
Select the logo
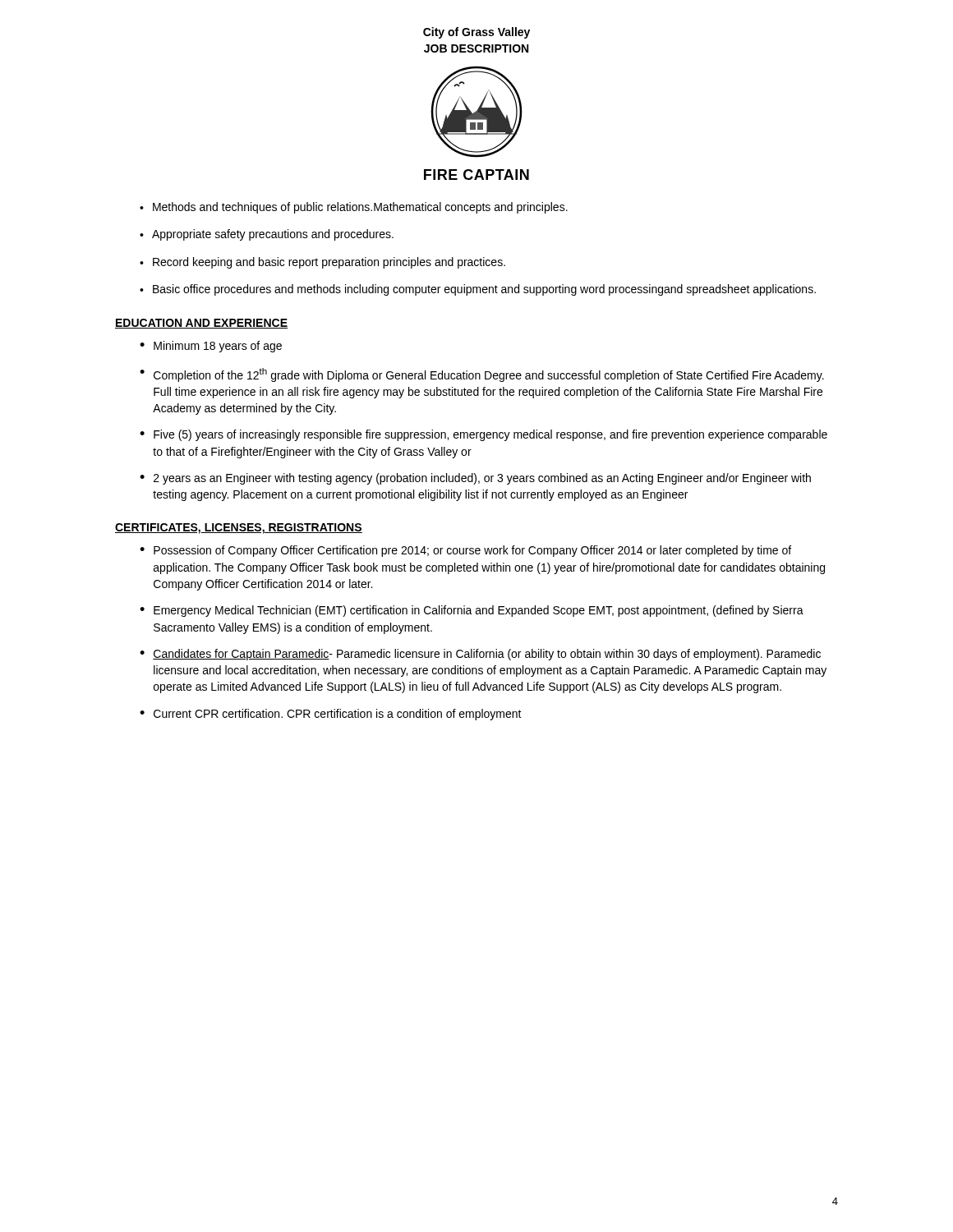pyautogui.click(x=476, y=114)
